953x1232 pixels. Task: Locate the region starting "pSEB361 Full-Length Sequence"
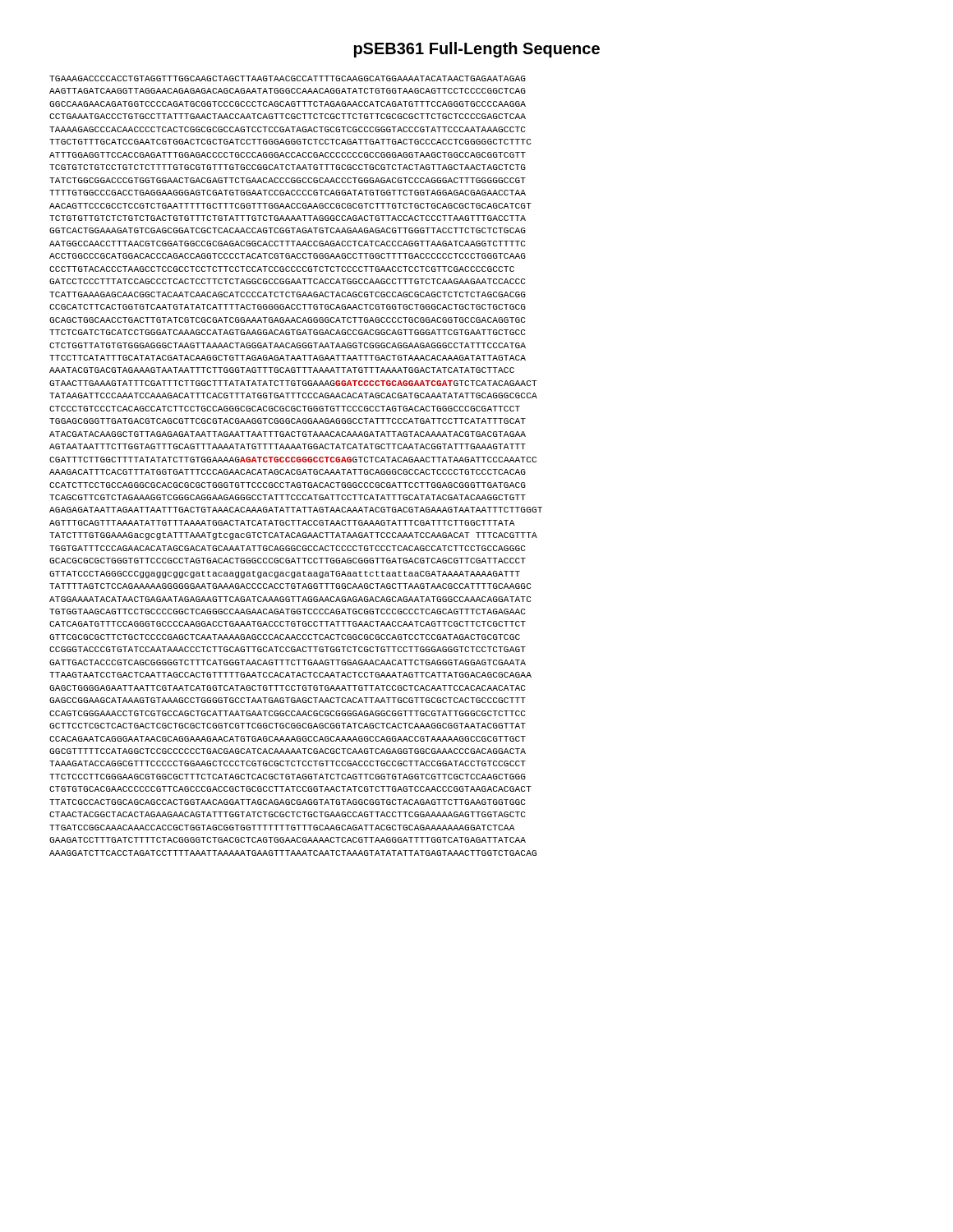pyautogui.click(x=476, y=49)
